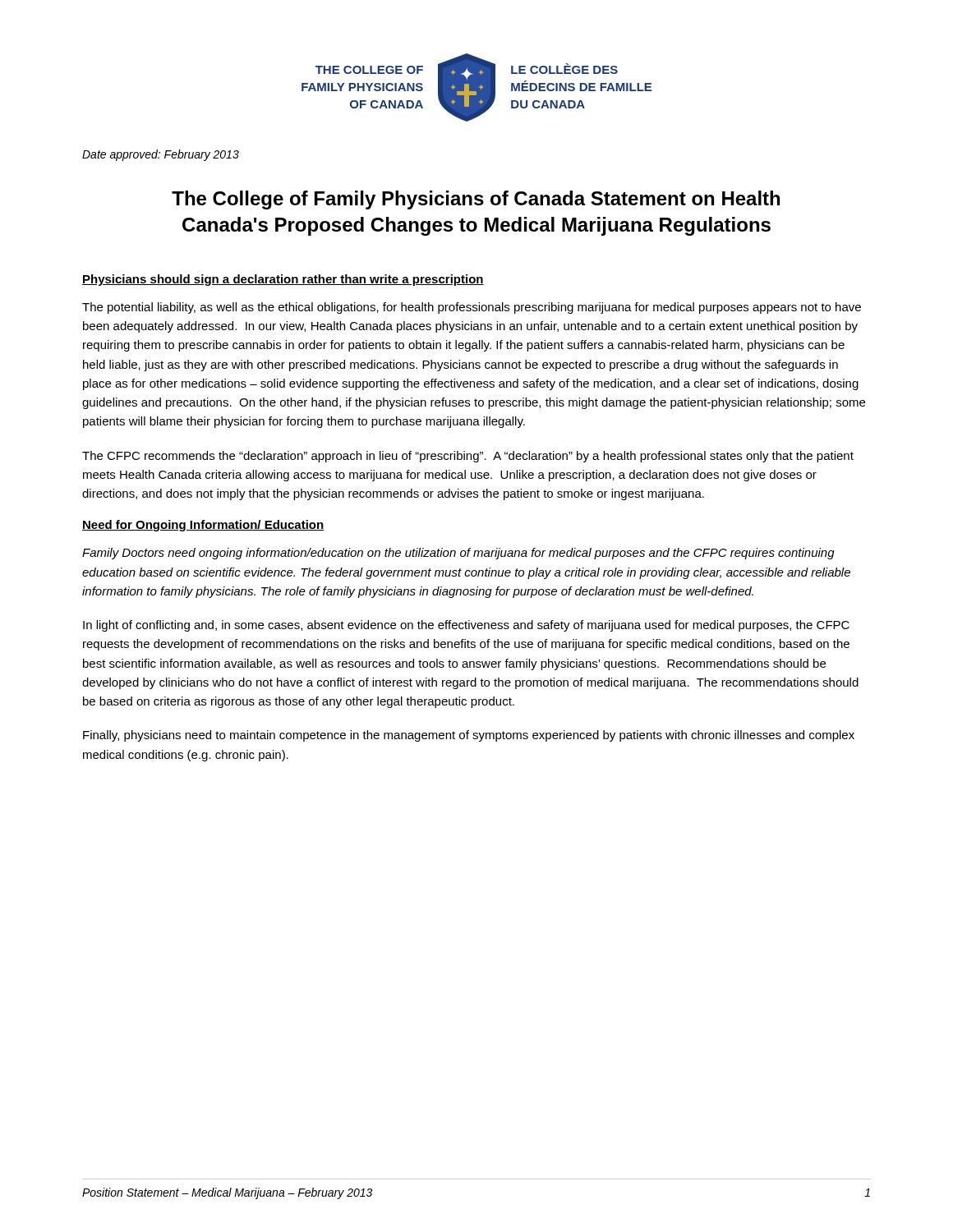This screenshot has height=1232, width=953.
Task: Find the text that reads "Date approved: February 2013"
Action: click(160, 154)
